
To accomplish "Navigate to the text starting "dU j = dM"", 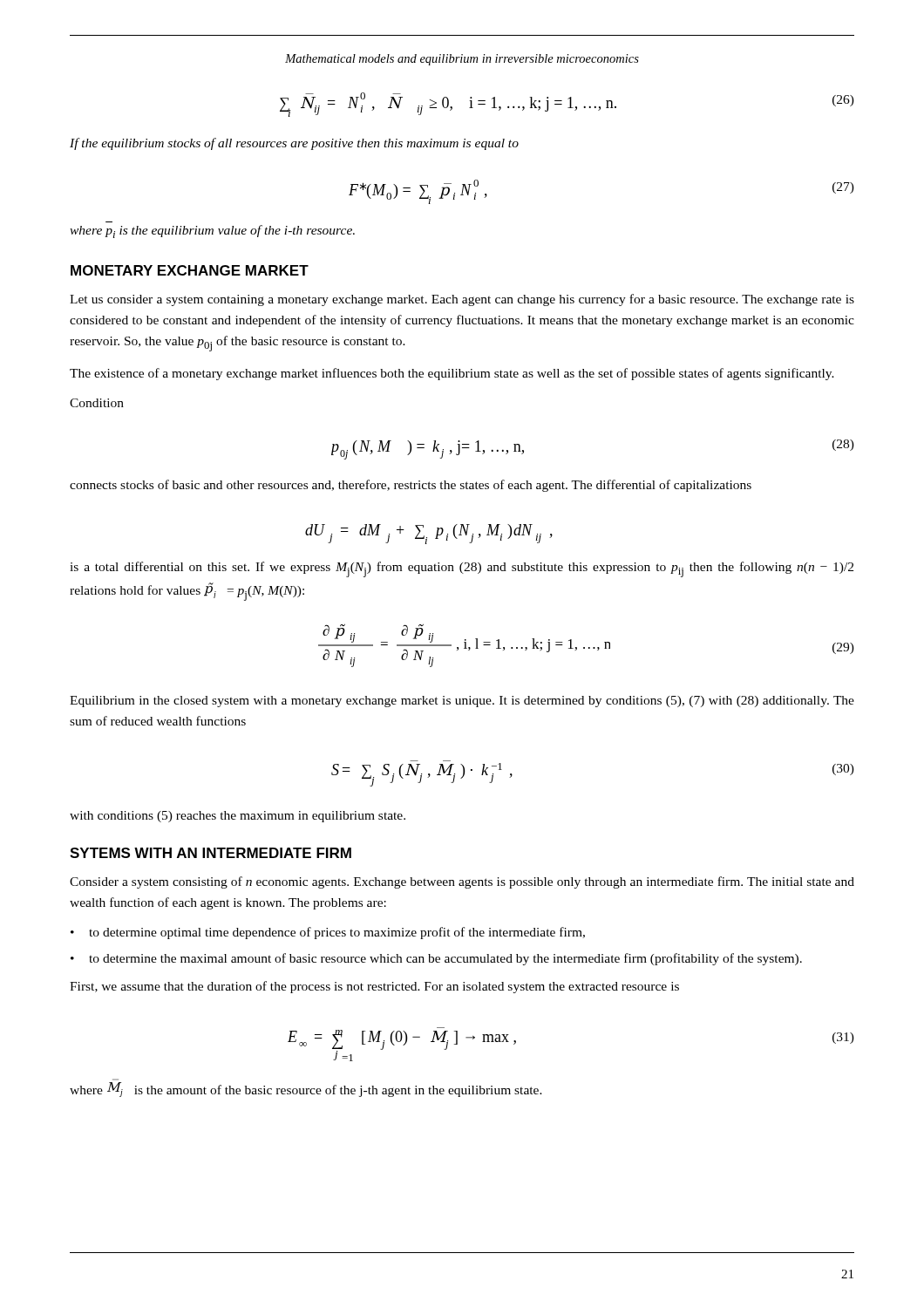I will (x=462, y=528).
